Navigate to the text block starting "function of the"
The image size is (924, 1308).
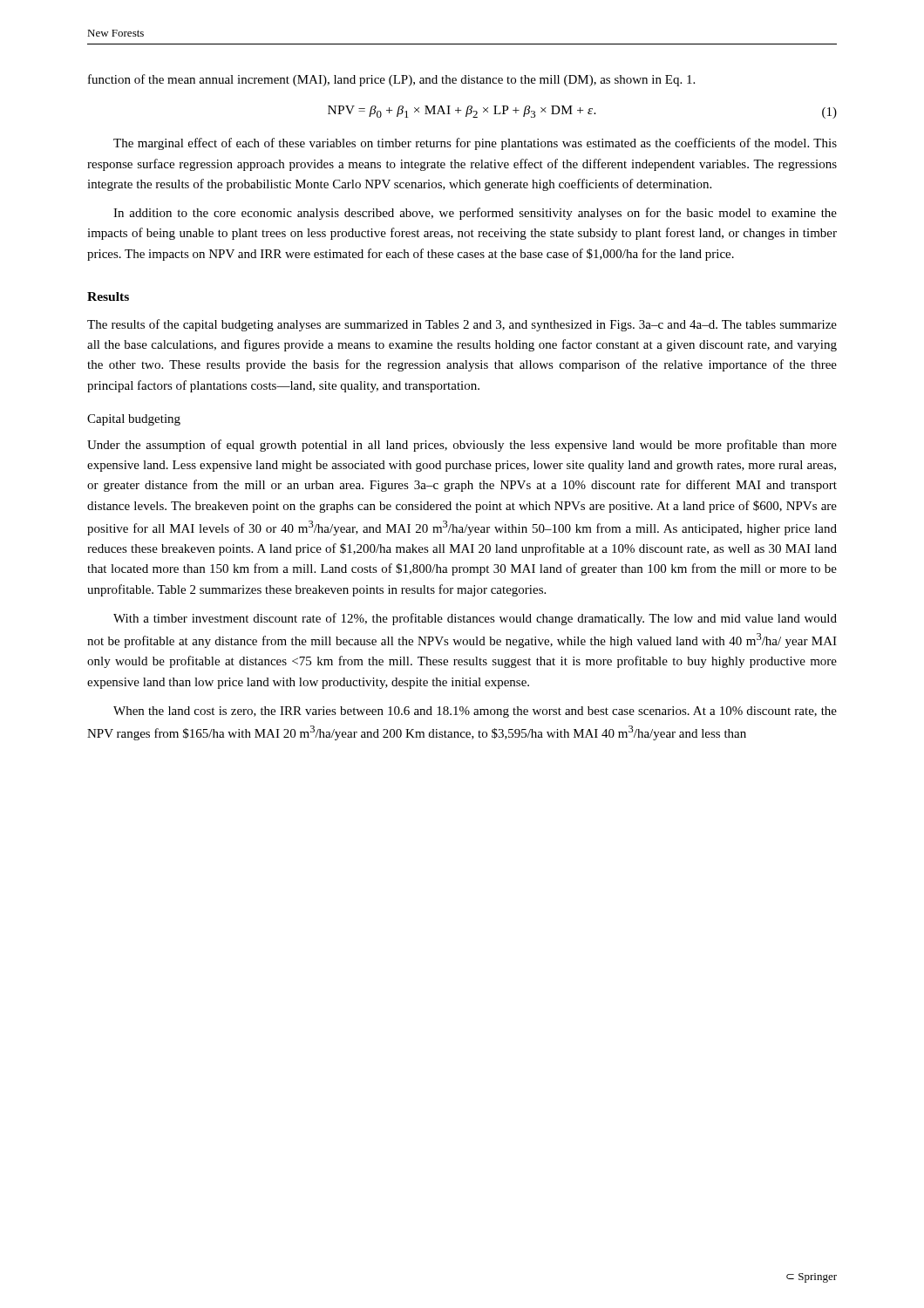(462, 80)
